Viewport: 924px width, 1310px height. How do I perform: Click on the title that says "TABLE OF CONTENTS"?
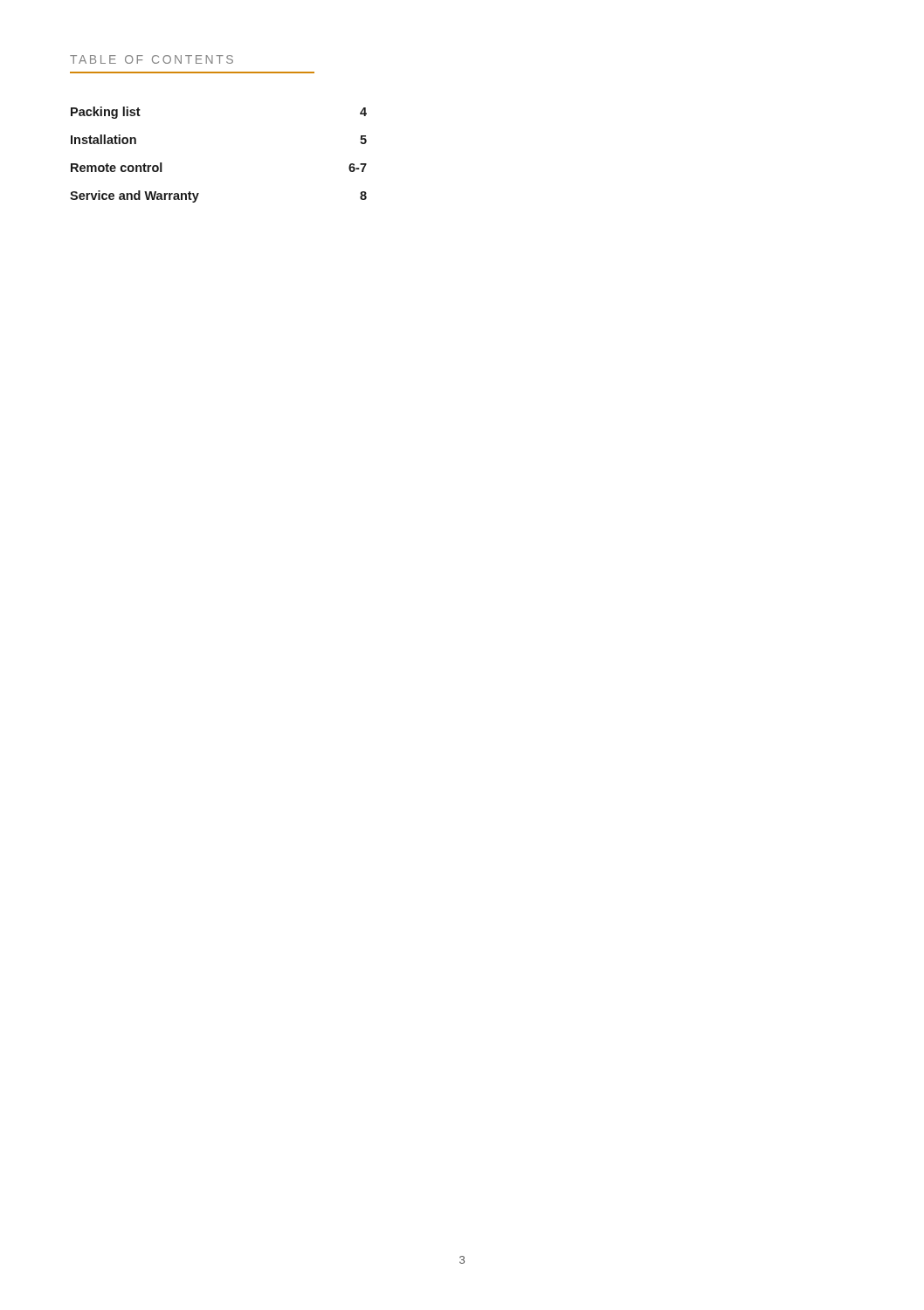pyautogui.click(x=152, y=59)
